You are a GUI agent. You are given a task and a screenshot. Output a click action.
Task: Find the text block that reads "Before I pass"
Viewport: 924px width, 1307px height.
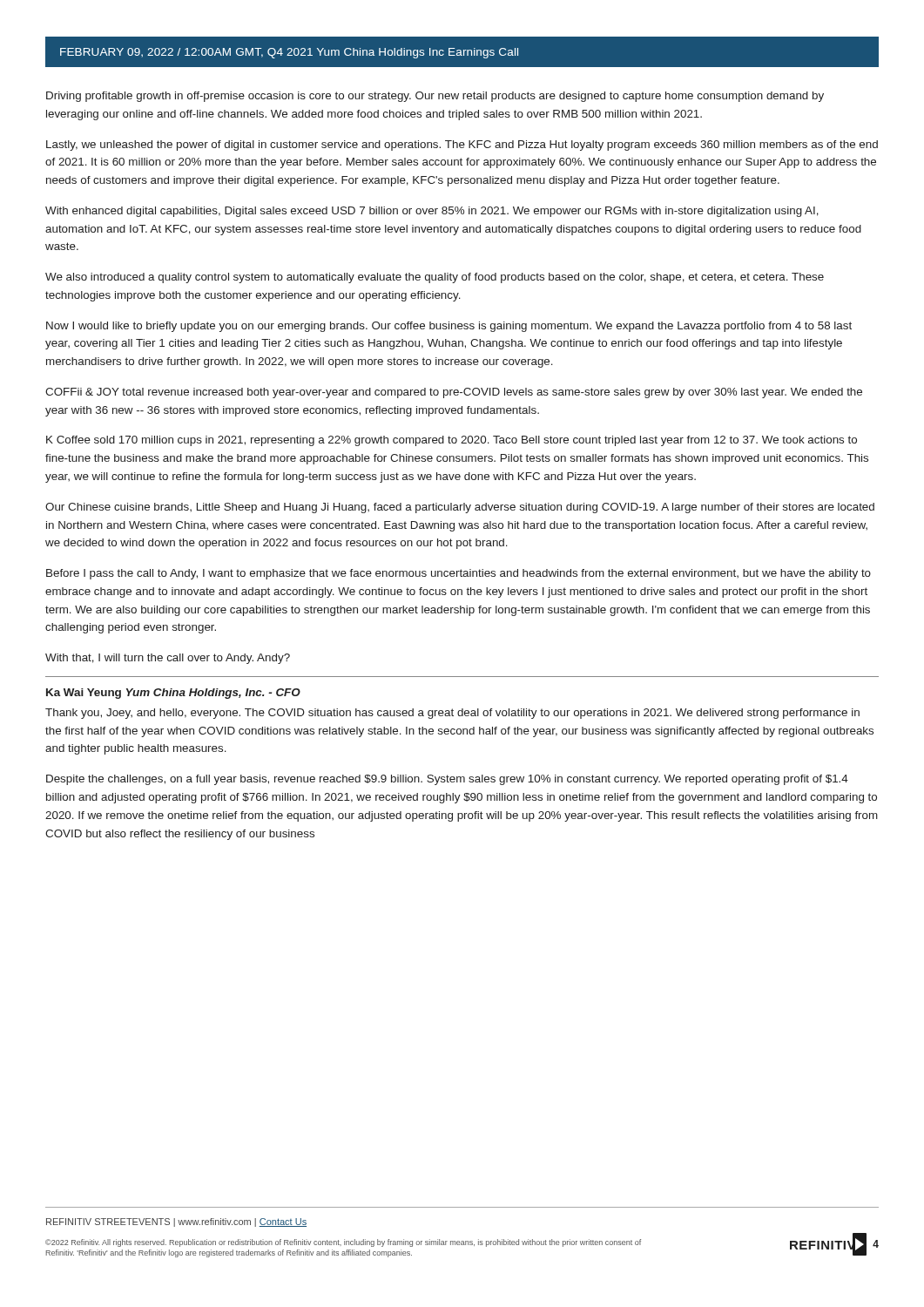[x=458, y=600]
